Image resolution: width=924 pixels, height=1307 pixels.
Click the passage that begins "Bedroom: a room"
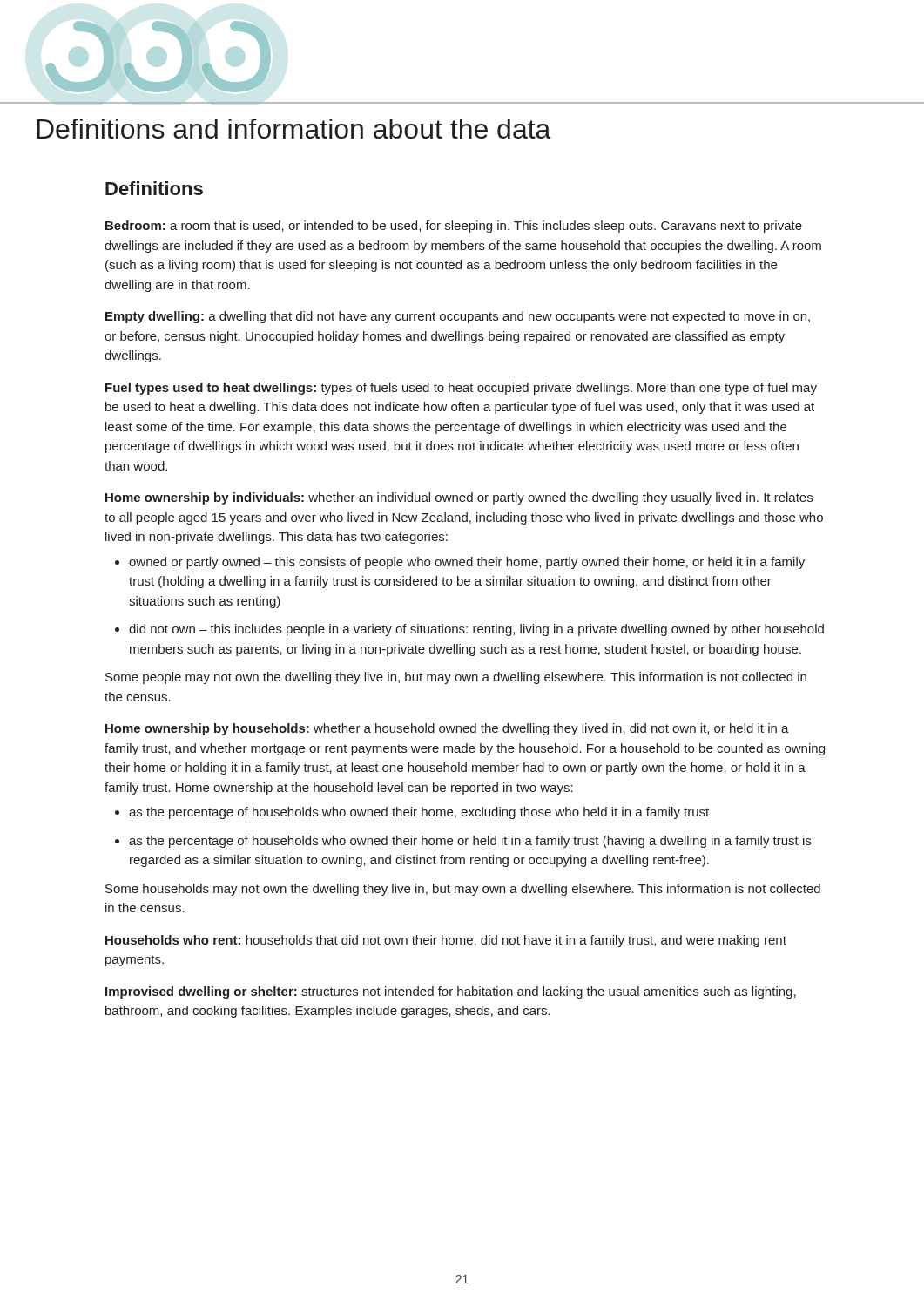(x=463, y=255)
